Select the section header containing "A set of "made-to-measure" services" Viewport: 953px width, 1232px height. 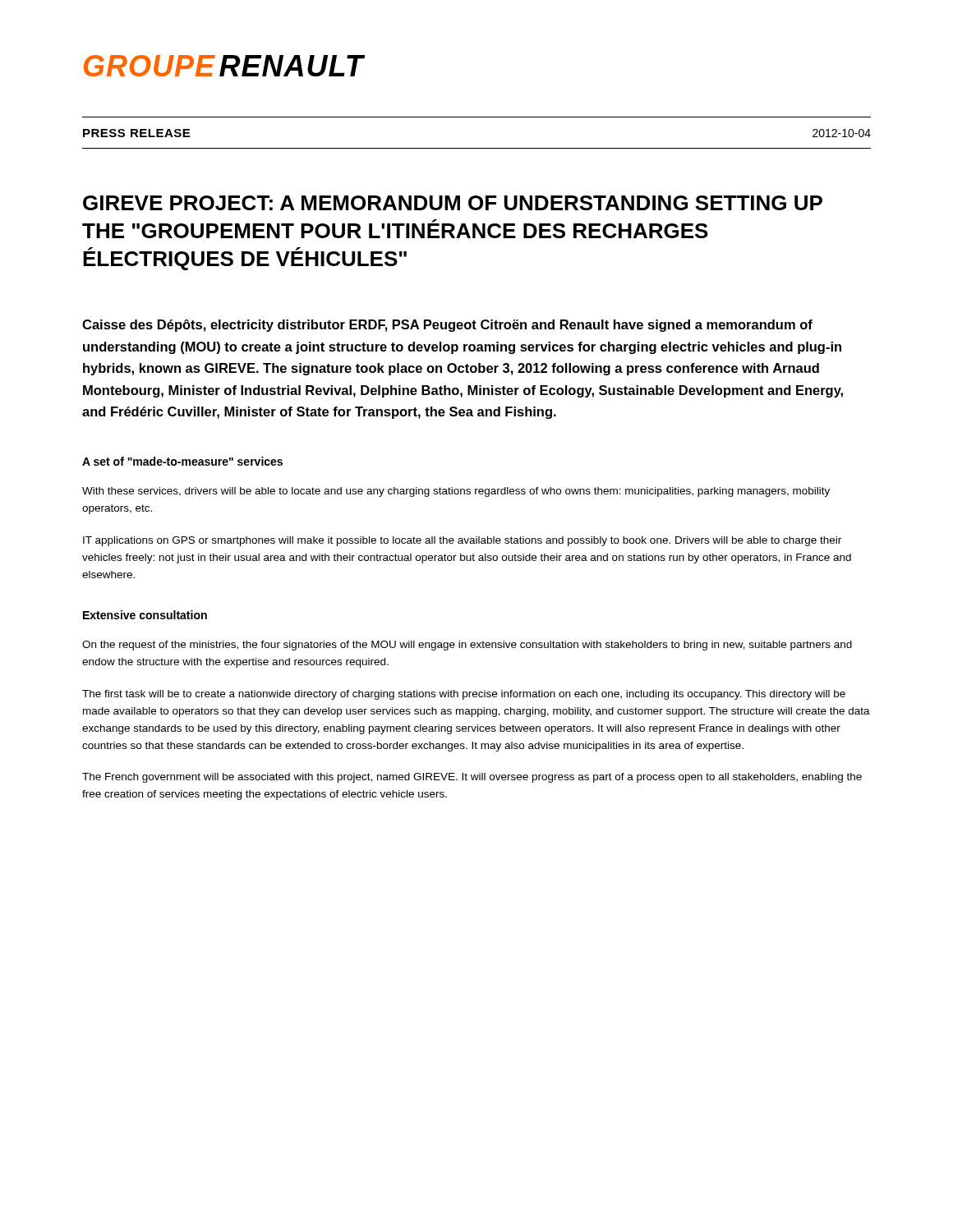click(x=183, y=462)
